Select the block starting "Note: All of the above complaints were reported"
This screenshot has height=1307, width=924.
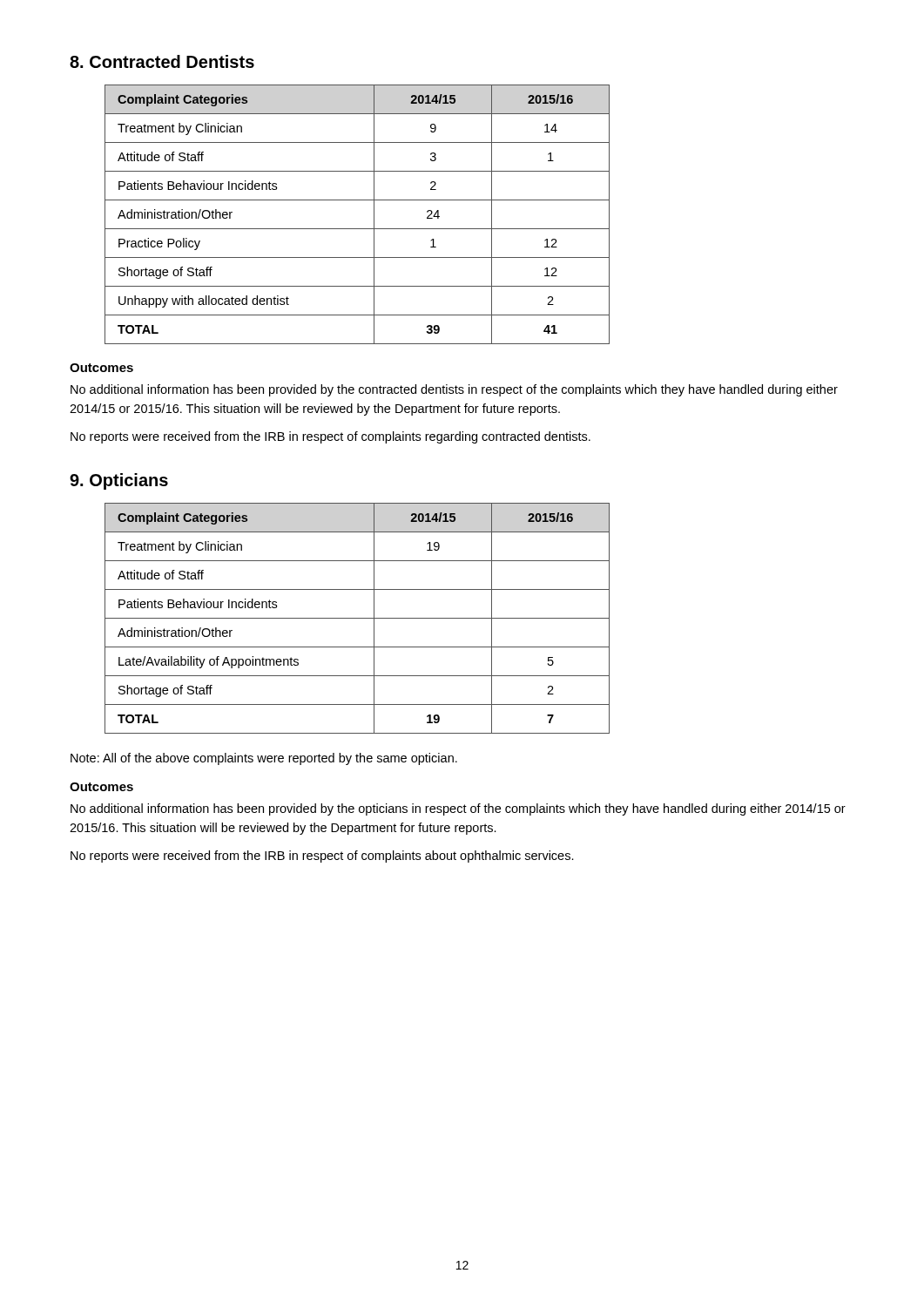pos(462,759)
